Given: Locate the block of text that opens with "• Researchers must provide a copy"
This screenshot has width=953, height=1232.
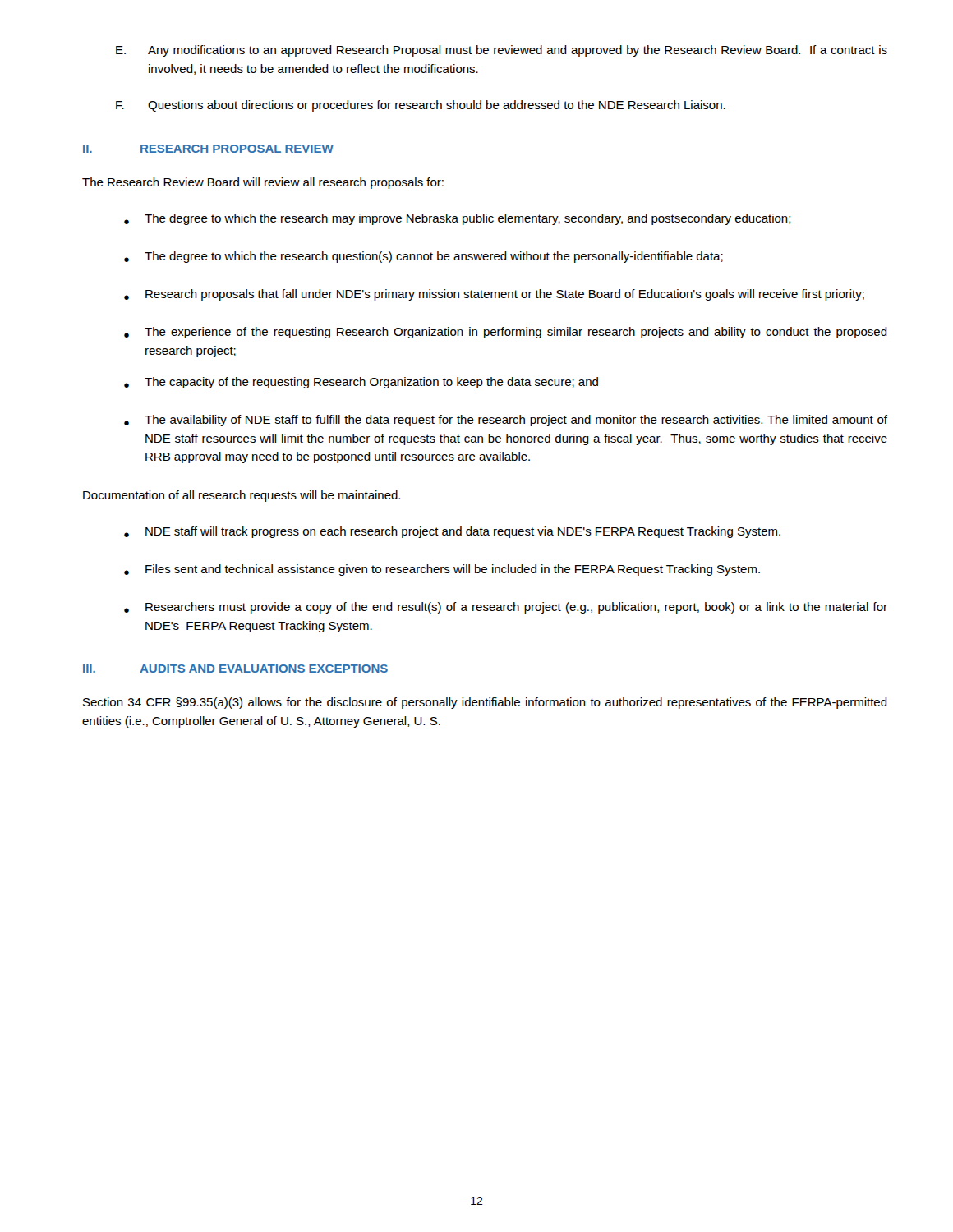Looking at the screenshot, I should pos(501,616).
